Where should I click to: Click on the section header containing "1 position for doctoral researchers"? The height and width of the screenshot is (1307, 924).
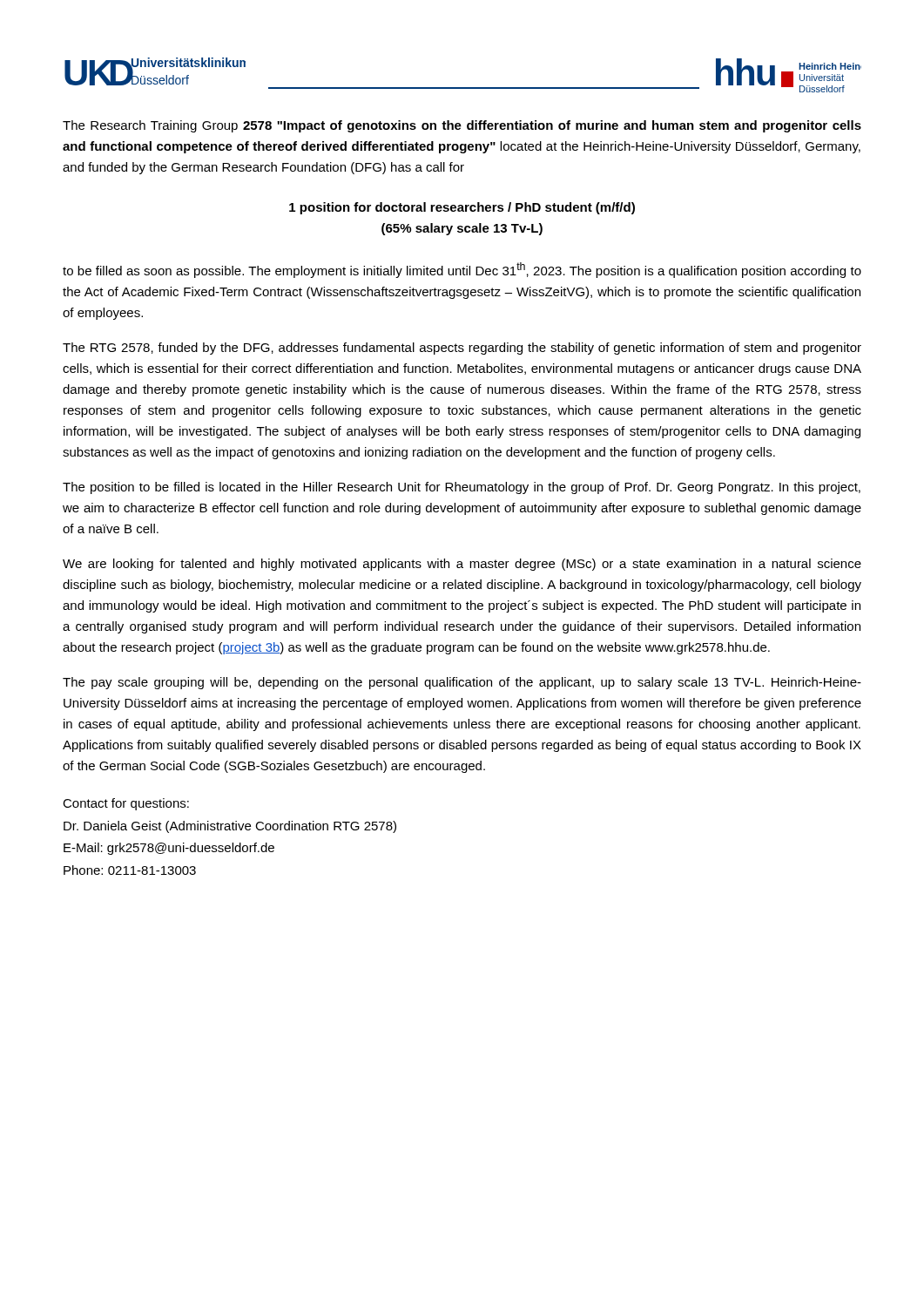pos(462,218)
